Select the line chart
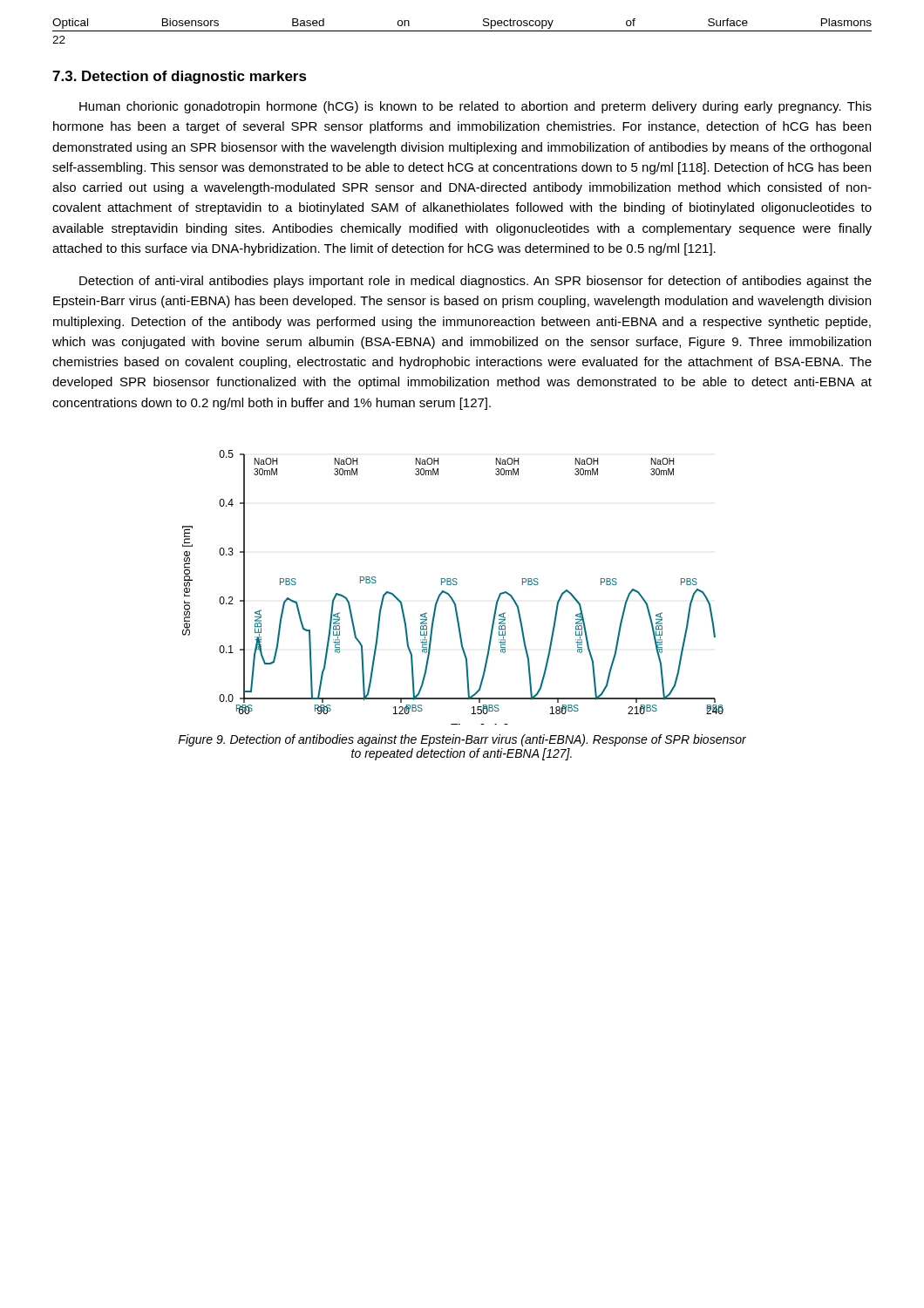Image resolution: width=924 pixels, height=1308 pixels. point(462,577)
